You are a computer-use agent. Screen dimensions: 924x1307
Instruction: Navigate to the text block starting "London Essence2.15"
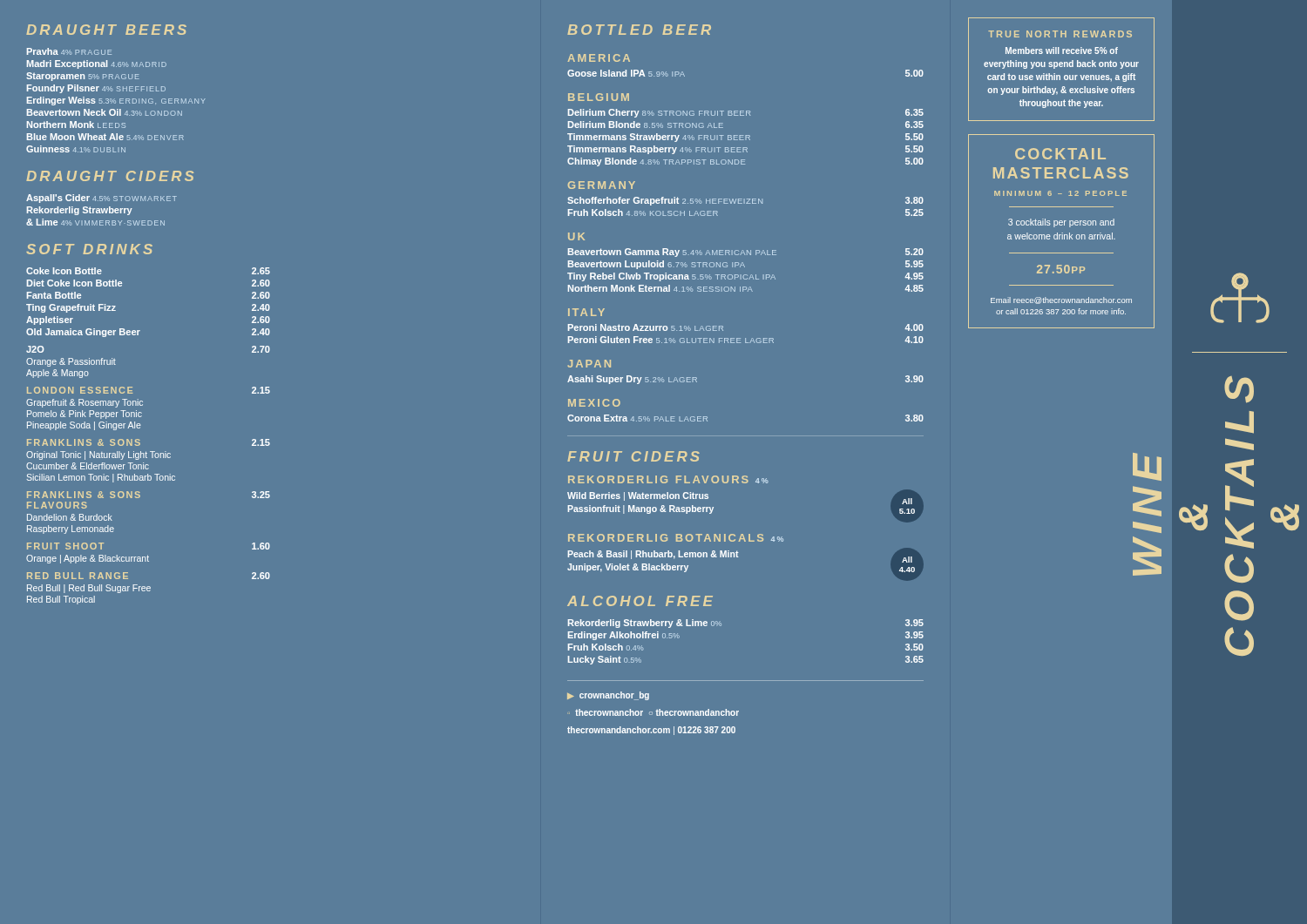tap(82, 391)
